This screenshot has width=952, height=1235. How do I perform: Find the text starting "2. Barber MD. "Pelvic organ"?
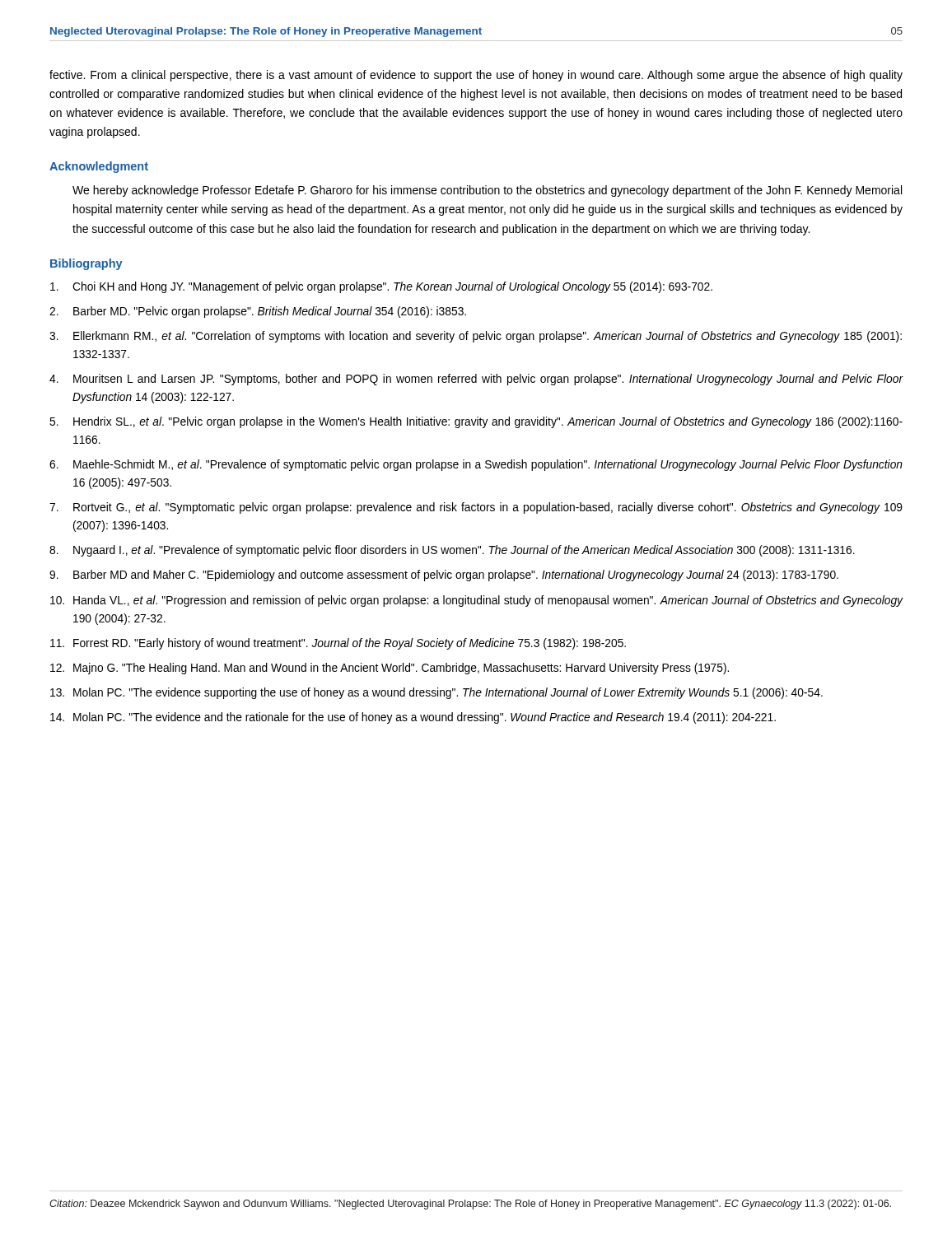(476, 312)
